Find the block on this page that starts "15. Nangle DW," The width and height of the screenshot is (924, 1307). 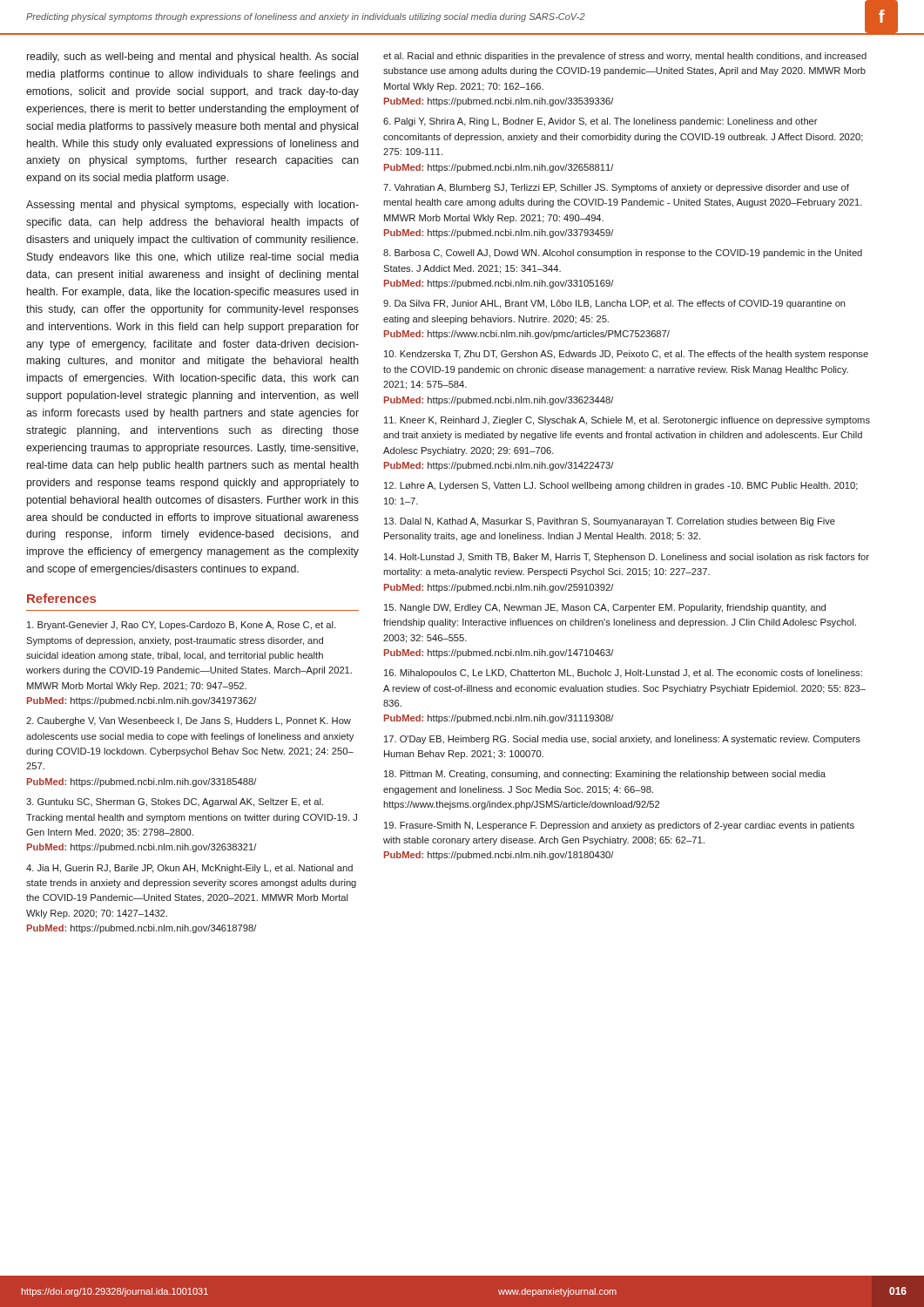pos(620,630)
